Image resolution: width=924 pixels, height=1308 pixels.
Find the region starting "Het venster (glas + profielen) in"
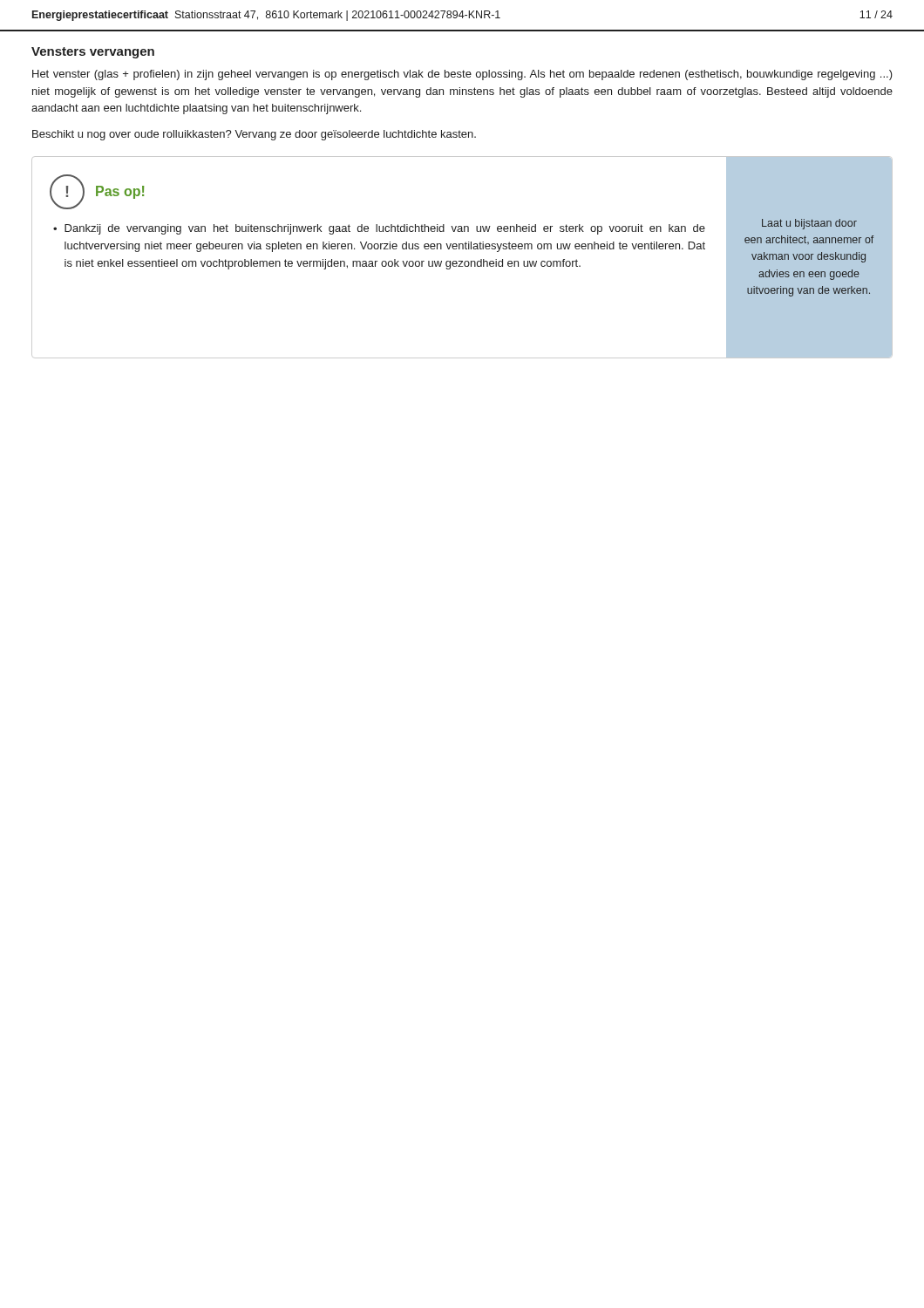tap(462, 91)
